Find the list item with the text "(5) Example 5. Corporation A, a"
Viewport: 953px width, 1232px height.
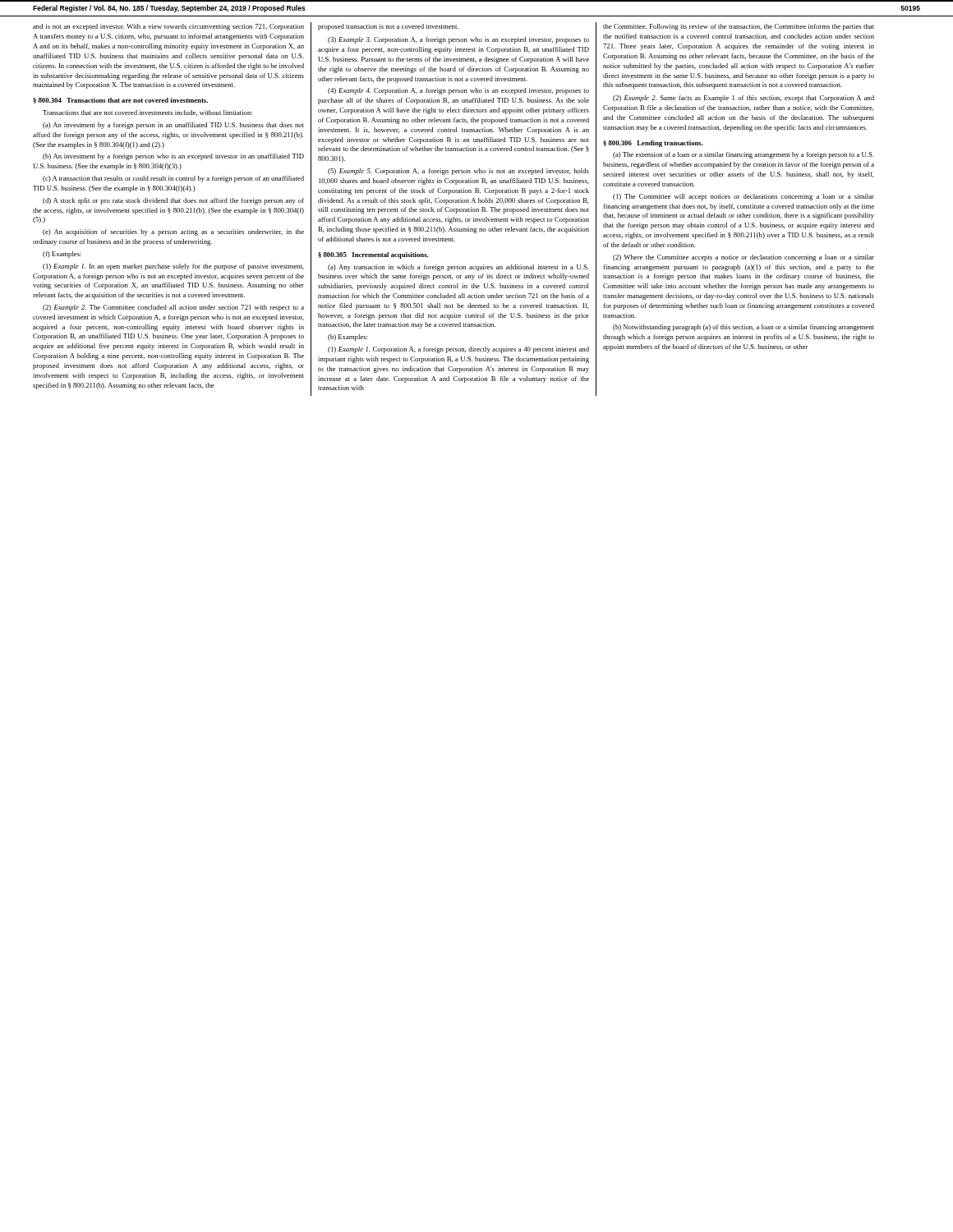click(453, 206)
